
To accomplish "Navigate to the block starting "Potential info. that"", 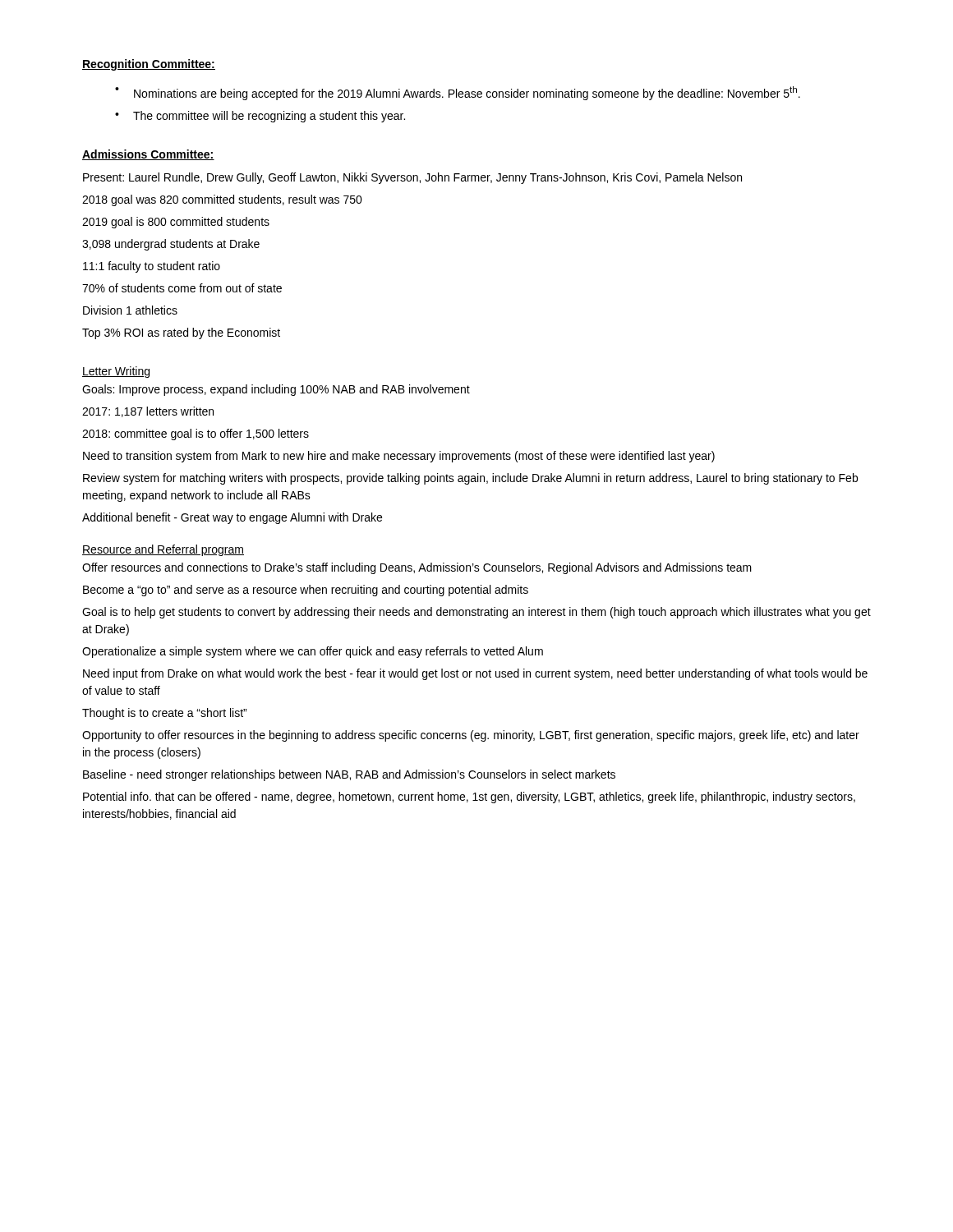I will [469, 805].
